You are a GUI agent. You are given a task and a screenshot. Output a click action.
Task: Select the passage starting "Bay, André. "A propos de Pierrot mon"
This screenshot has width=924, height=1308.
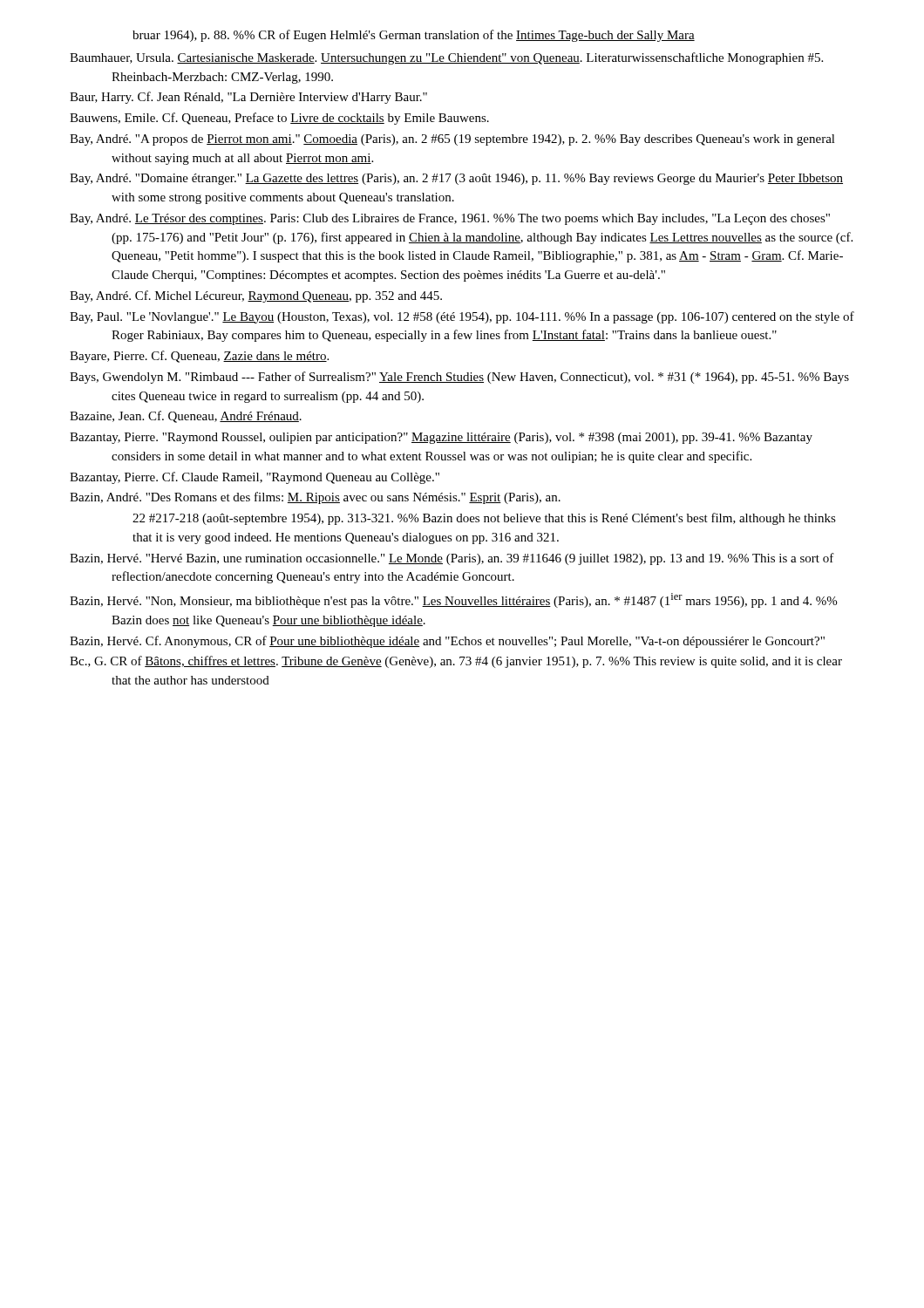pyautogui.click(x=452, y=148)
